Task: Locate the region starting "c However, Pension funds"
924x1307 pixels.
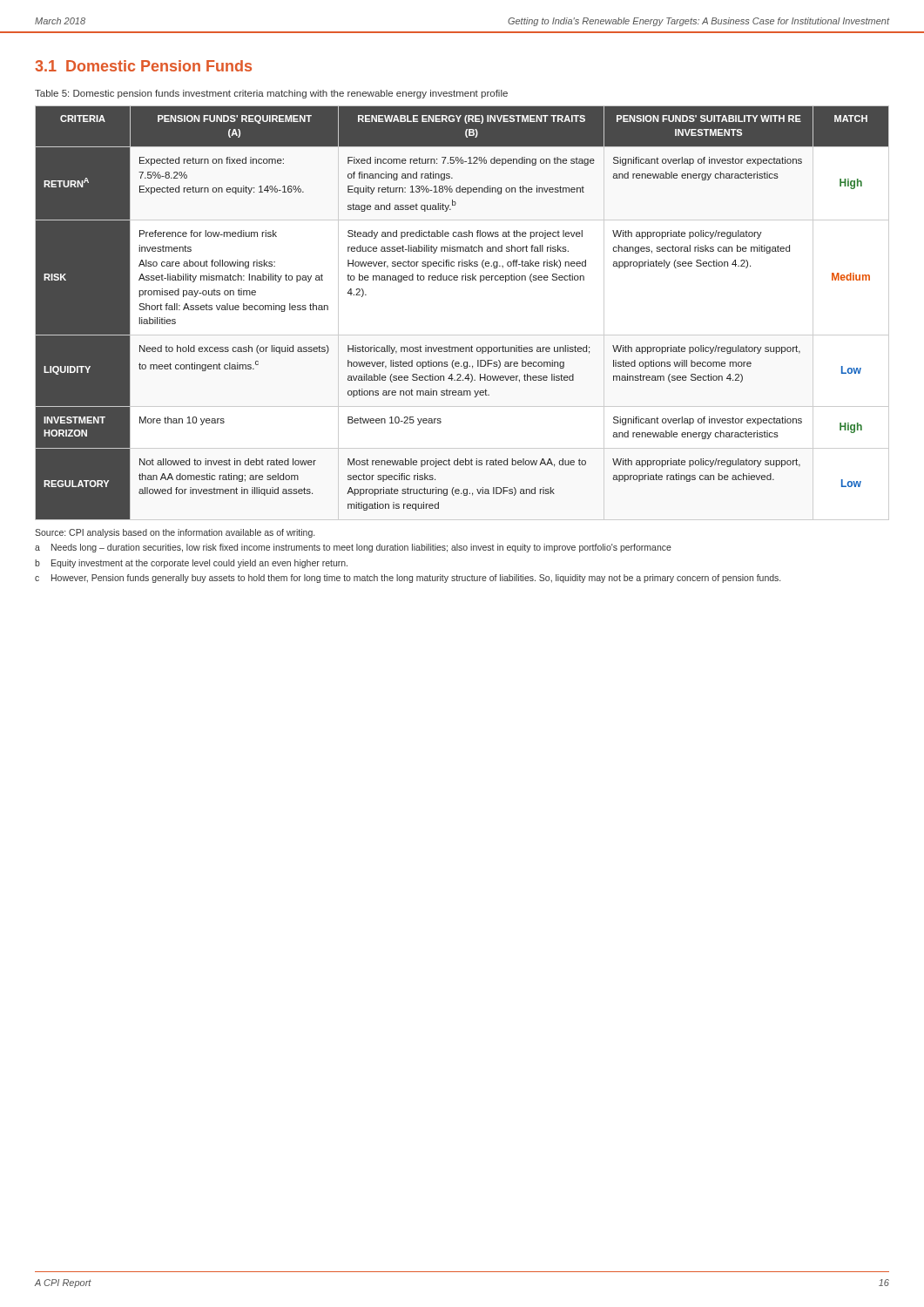Action: pos(408,579)
